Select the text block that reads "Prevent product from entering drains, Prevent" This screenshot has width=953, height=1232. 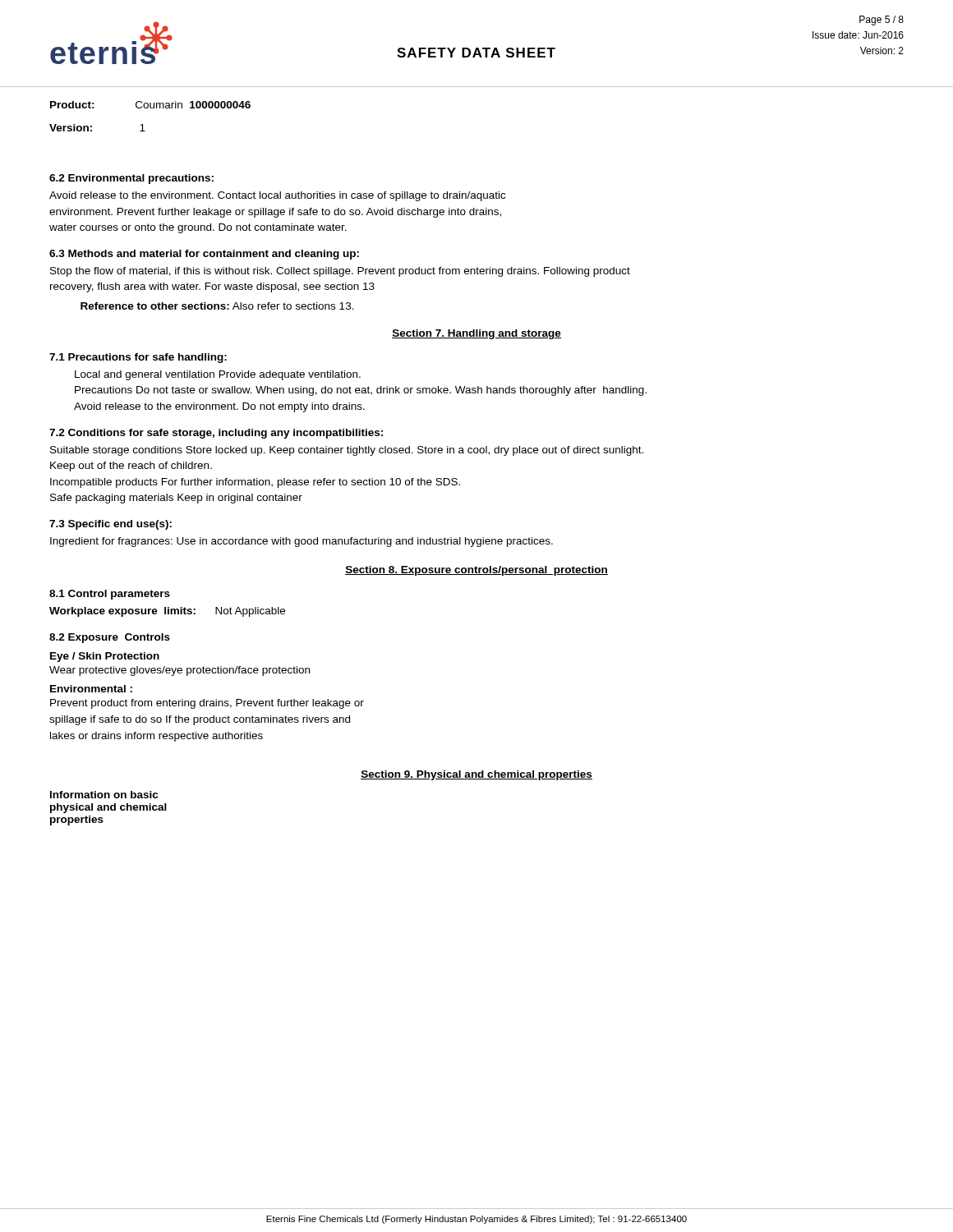pos(206,719)
